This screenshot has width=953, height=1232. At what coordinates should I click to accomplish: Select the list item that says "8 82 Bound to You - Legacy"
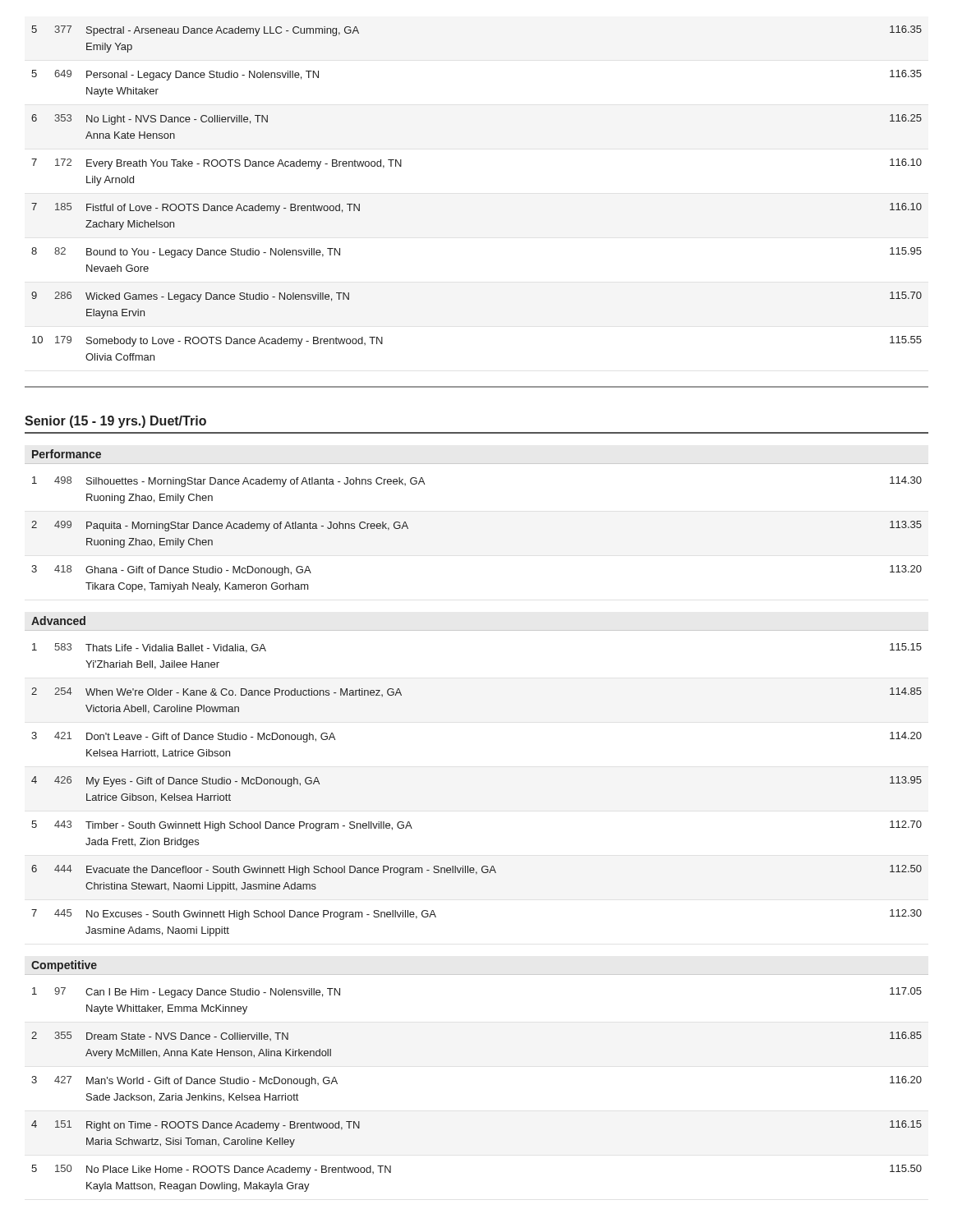click(214, 253)
